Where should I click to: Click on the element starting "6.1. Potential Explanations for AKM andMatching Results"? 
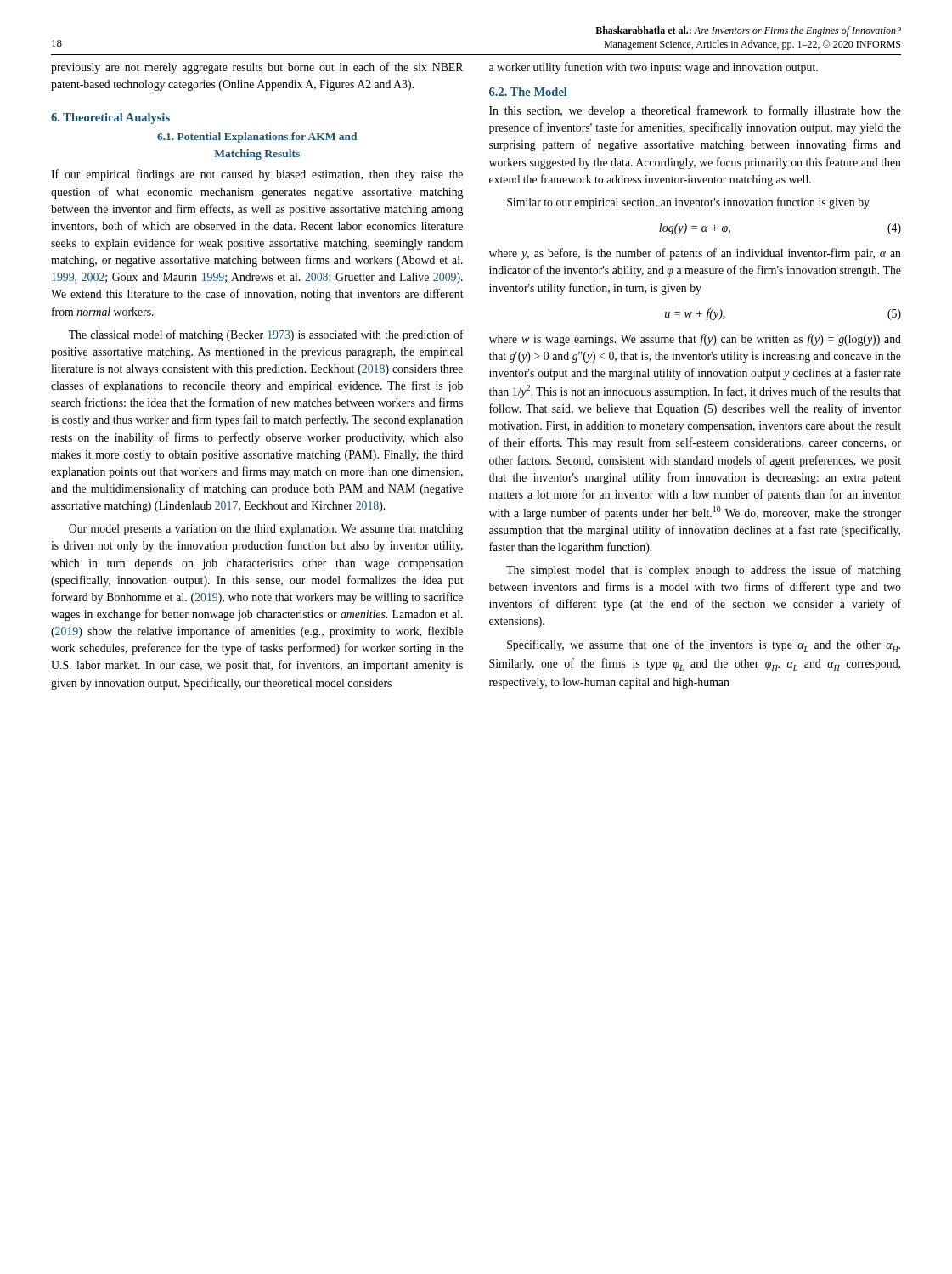(x=257, y=145)
